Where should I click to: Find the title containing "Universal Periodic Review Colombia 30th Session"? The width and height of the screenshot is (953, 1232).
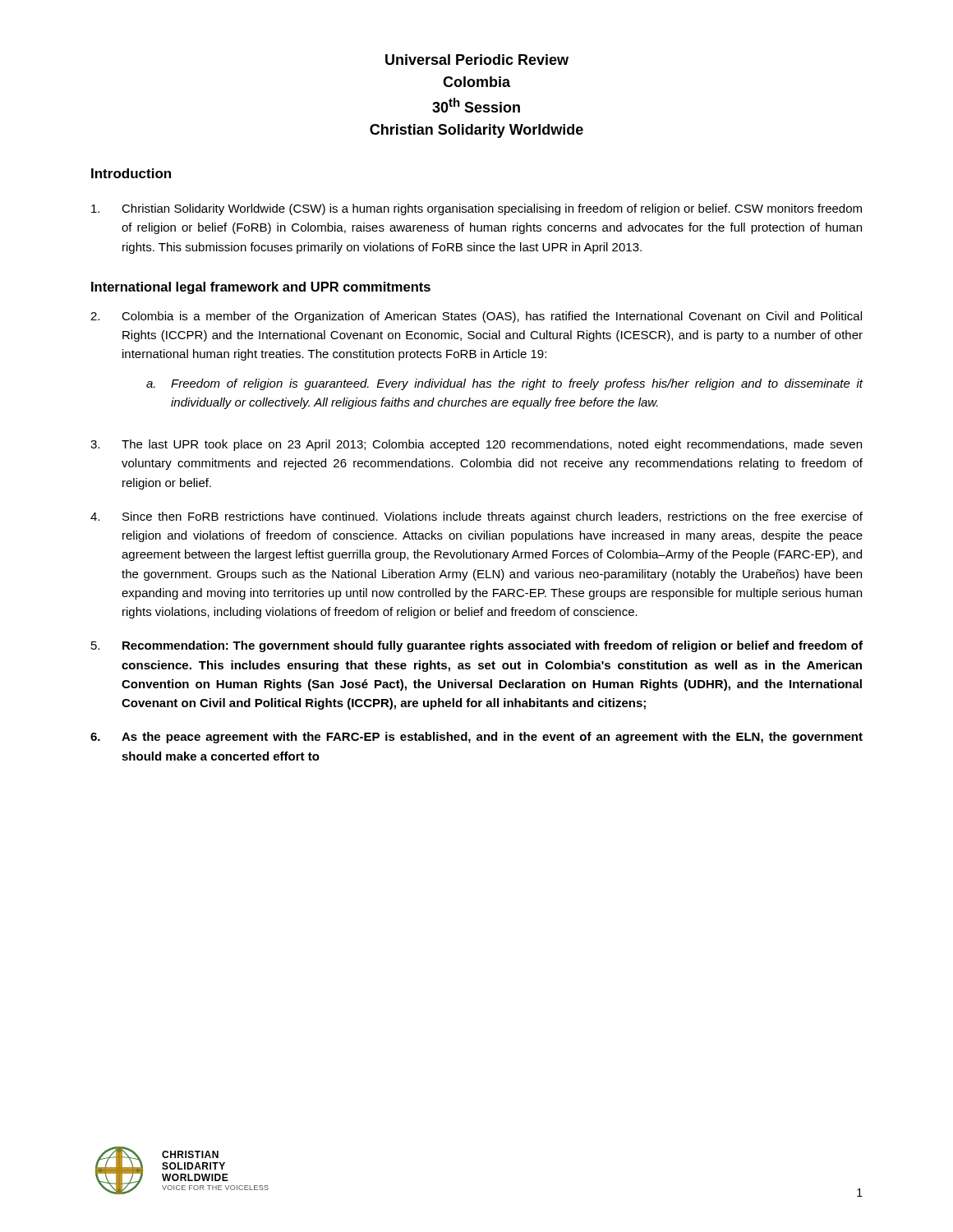476,95
